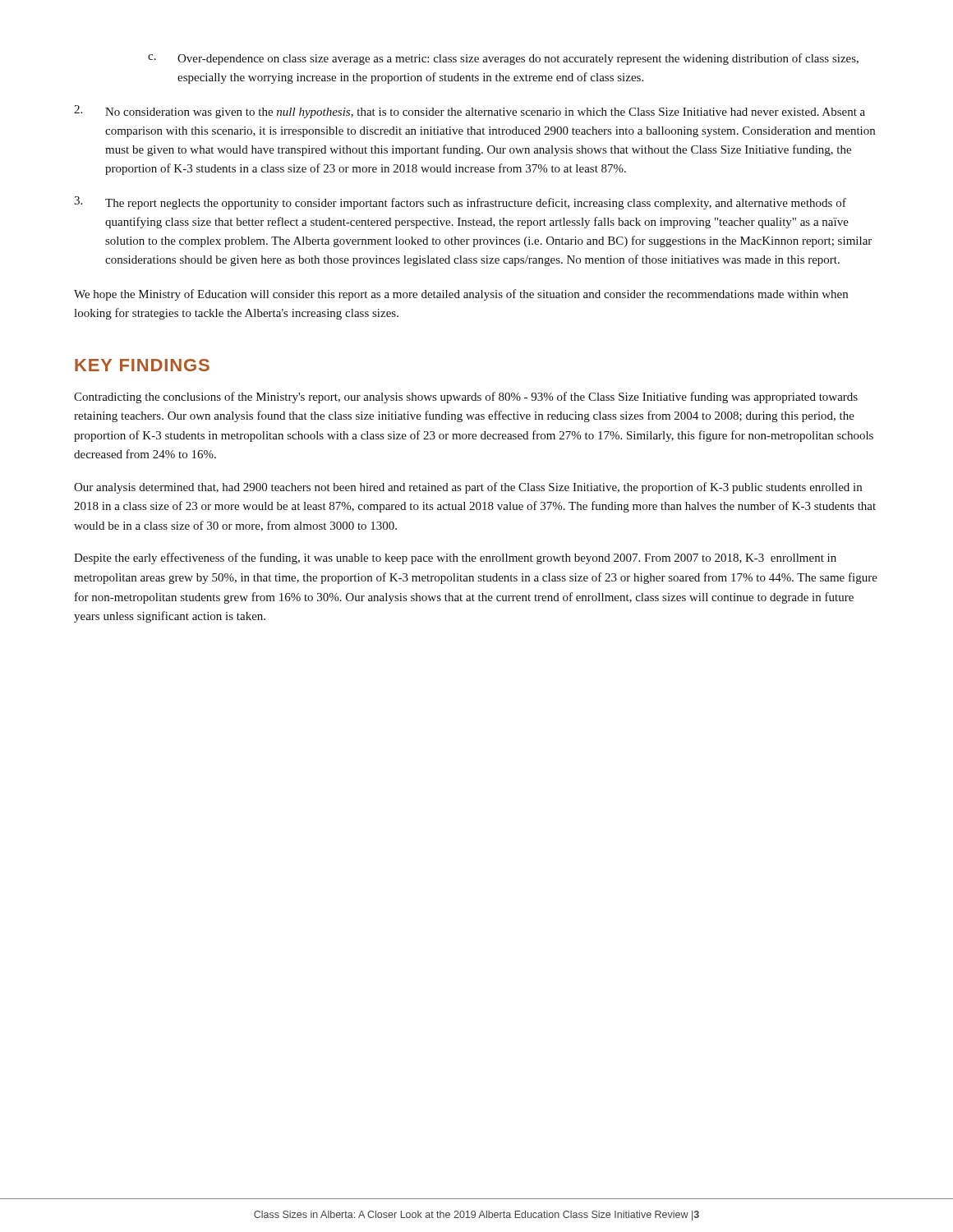Select the passage starting "Contradicting the conclusions of the Ministry's"
953x1232 pixels.
click(x=474, y=425)
